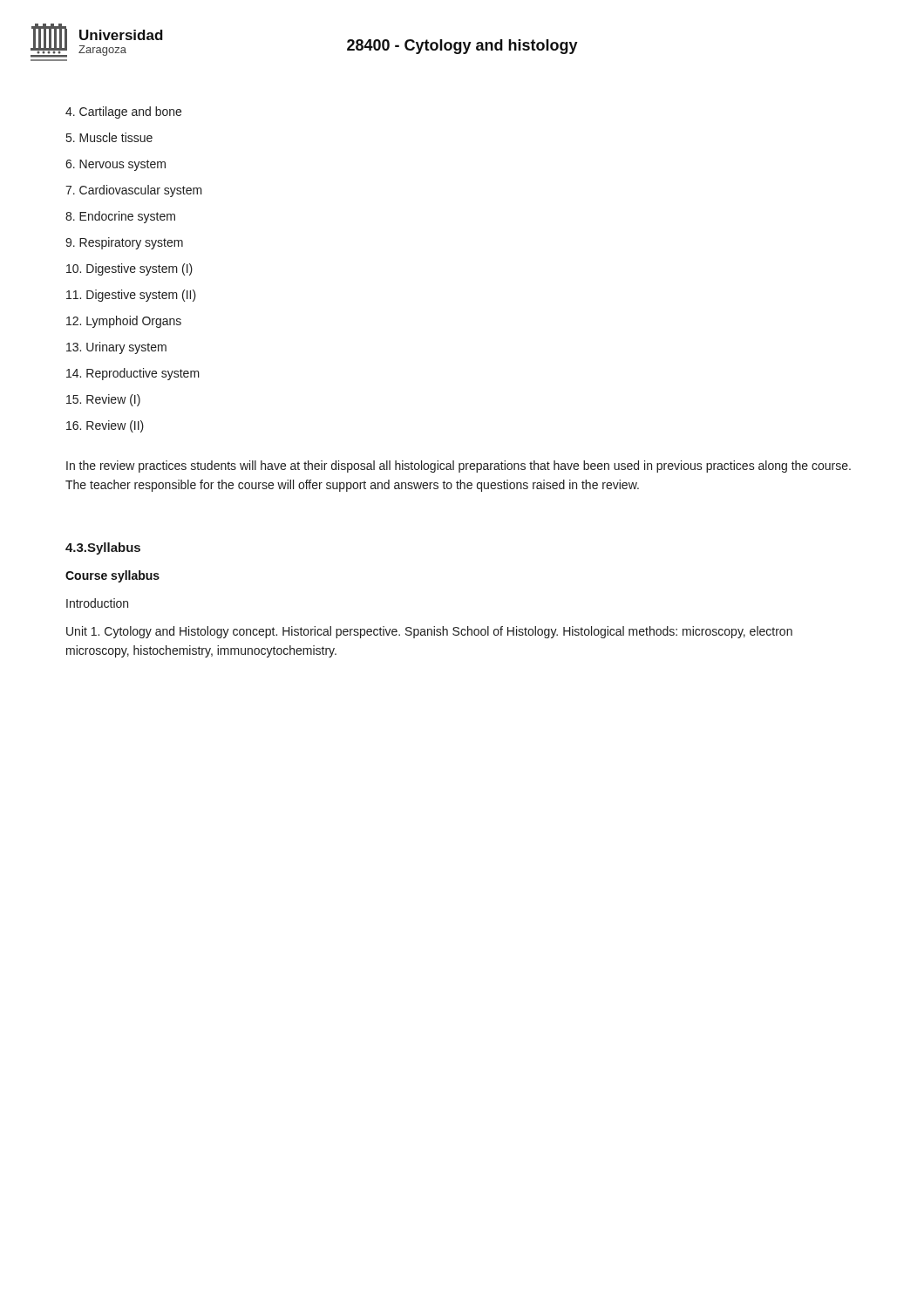Navigate to the region starting "16. Review (II)"
This screenshot has width=924, height=1308.
[x=105, y=426]
